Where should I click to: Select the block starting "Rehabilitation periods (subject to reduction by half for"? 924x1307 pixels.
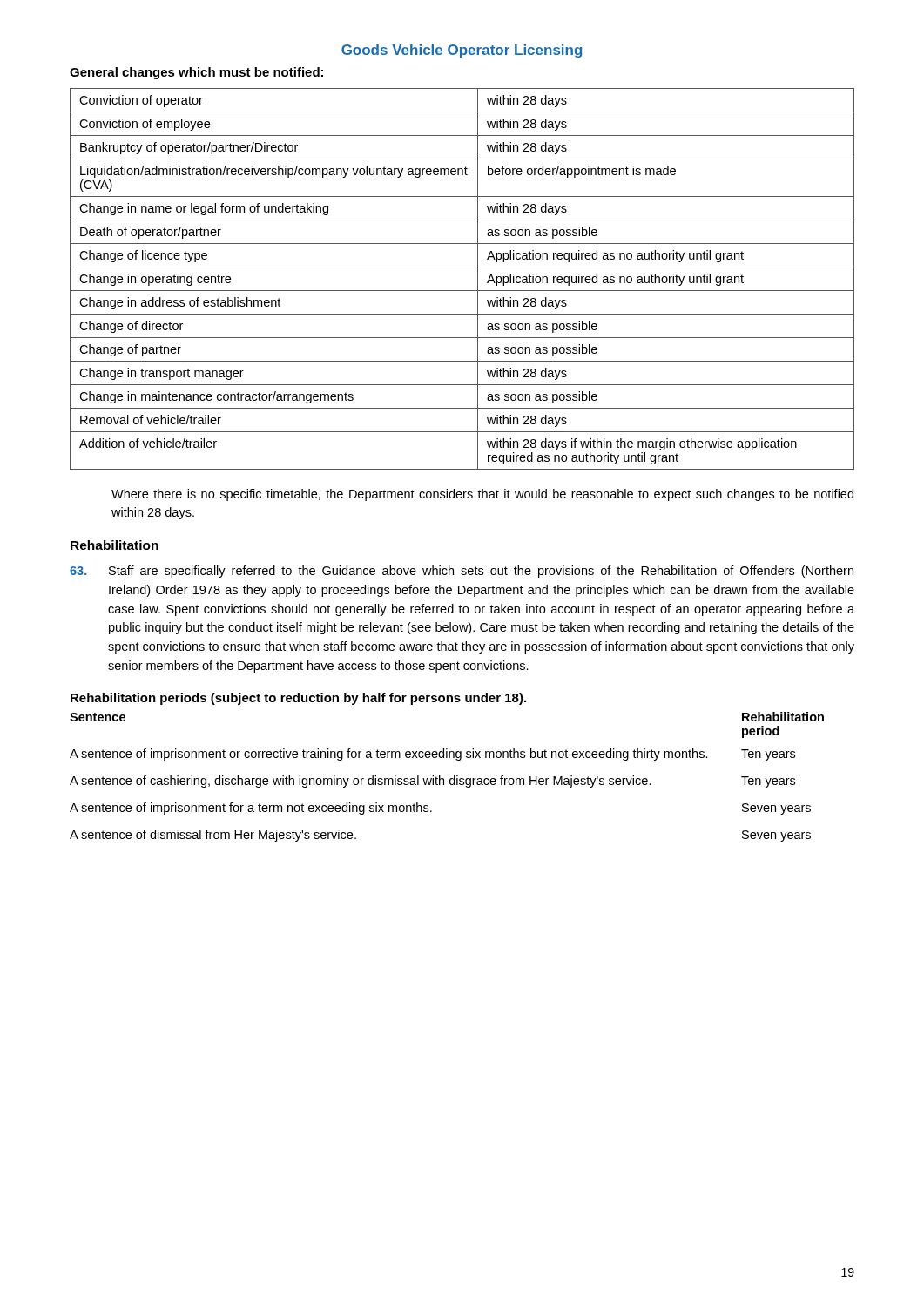[x=298, y=697]
